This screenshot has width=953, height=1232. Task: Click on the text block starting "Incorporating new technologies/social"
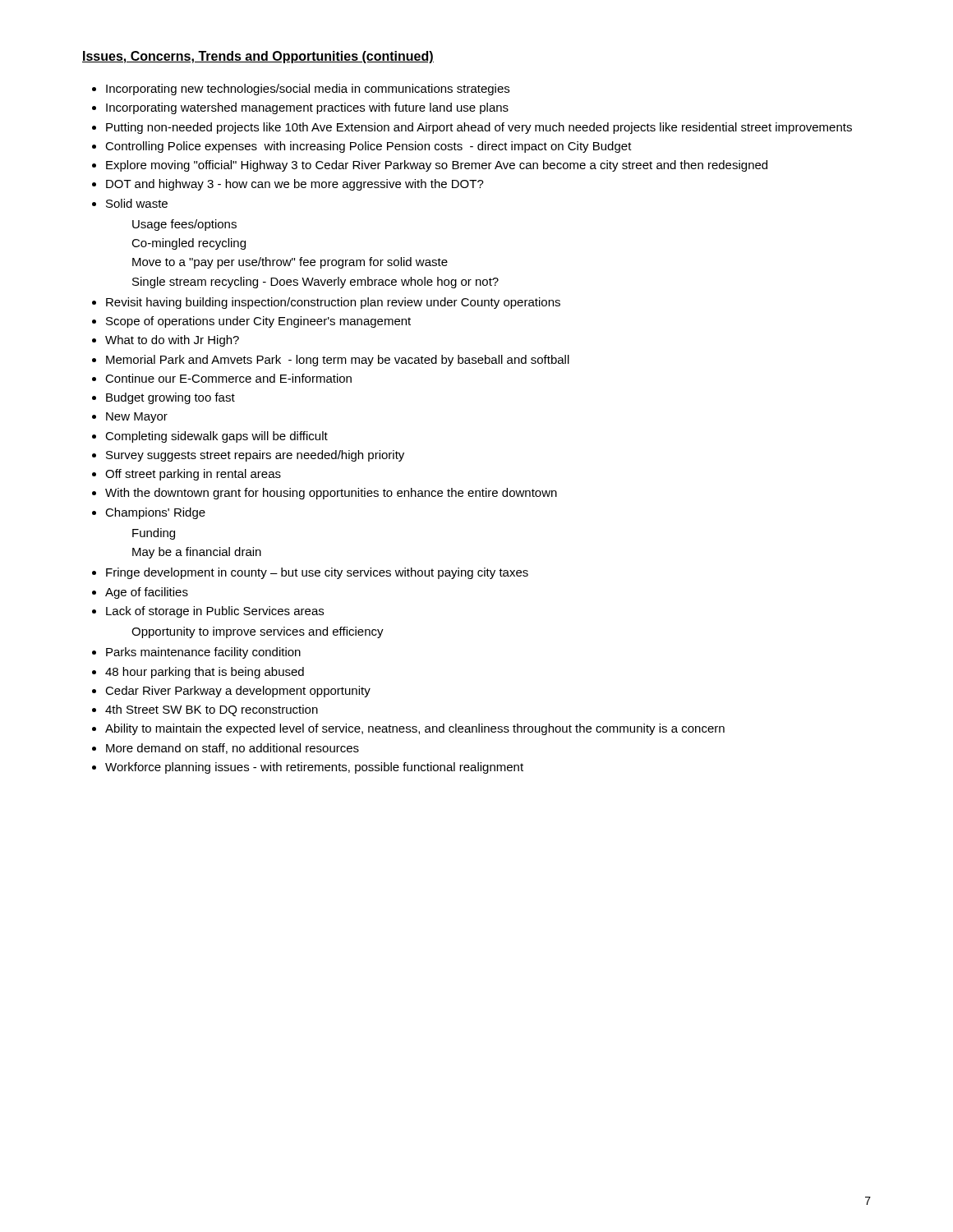[488, 88]
